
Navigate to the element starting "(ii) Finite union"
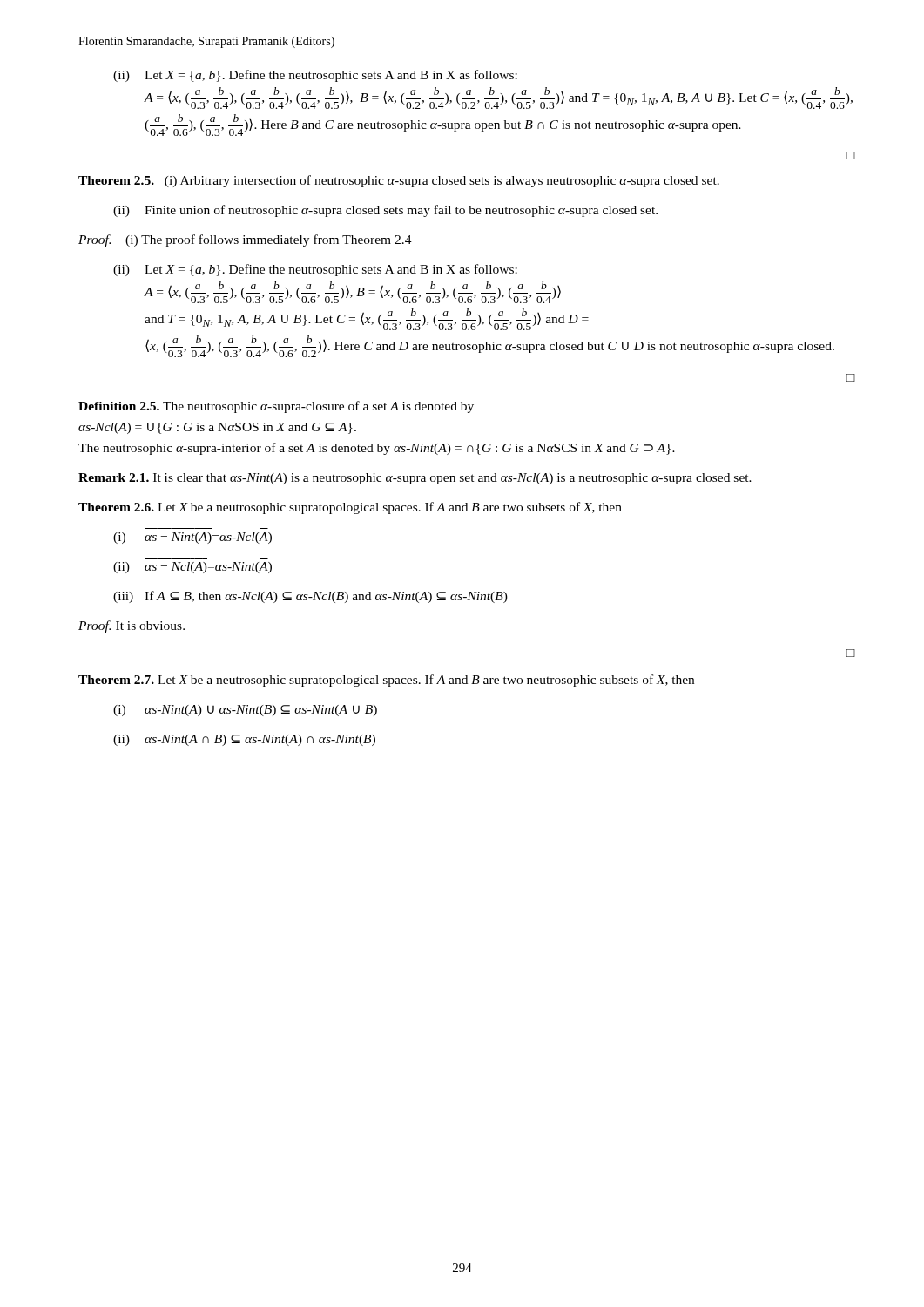click(484, 210)
